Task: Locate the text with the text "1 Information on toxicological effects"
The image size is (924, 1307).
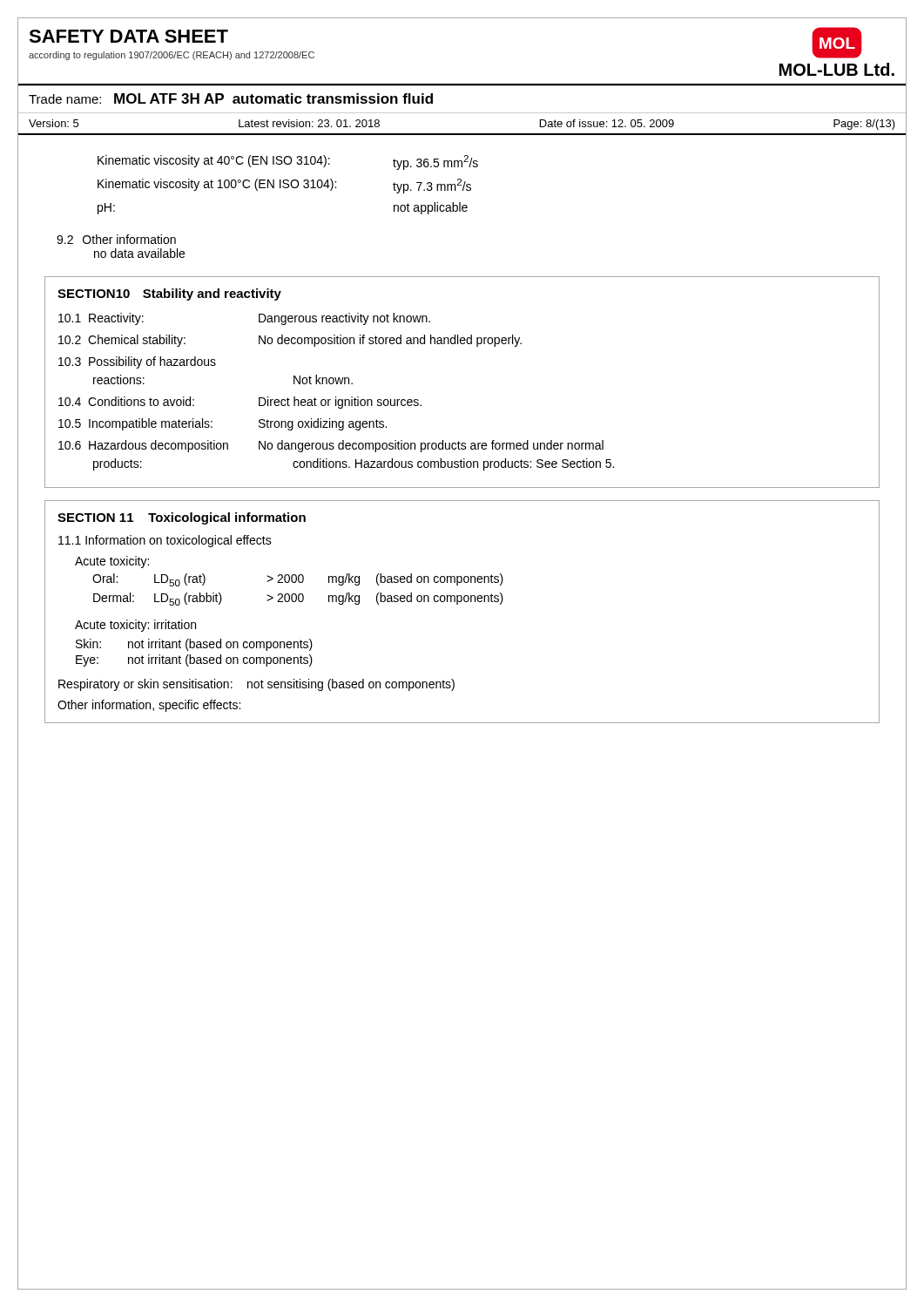Action: [164, 541]
